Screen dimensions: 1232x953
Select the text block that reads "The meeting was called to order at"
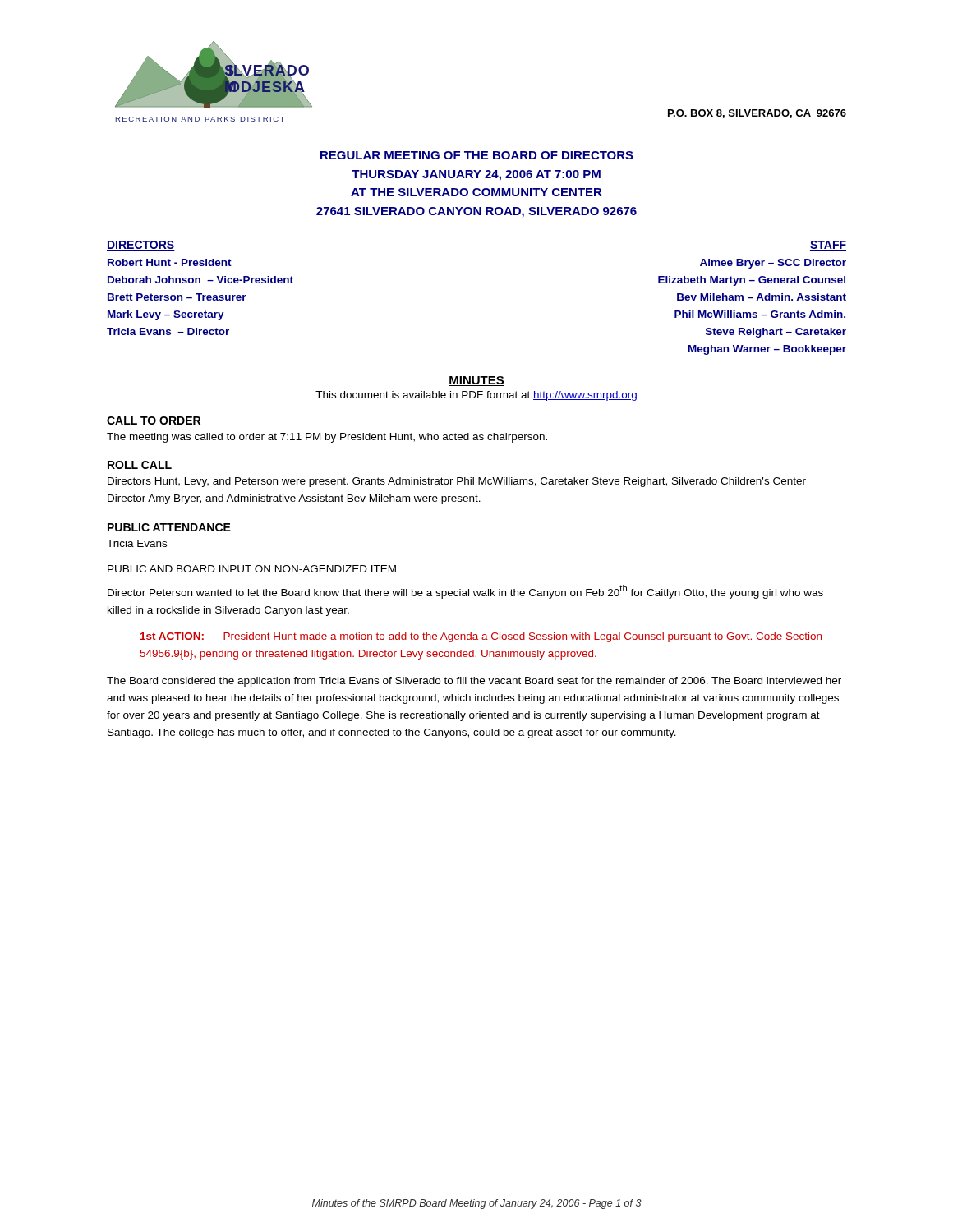pos(328,436)
